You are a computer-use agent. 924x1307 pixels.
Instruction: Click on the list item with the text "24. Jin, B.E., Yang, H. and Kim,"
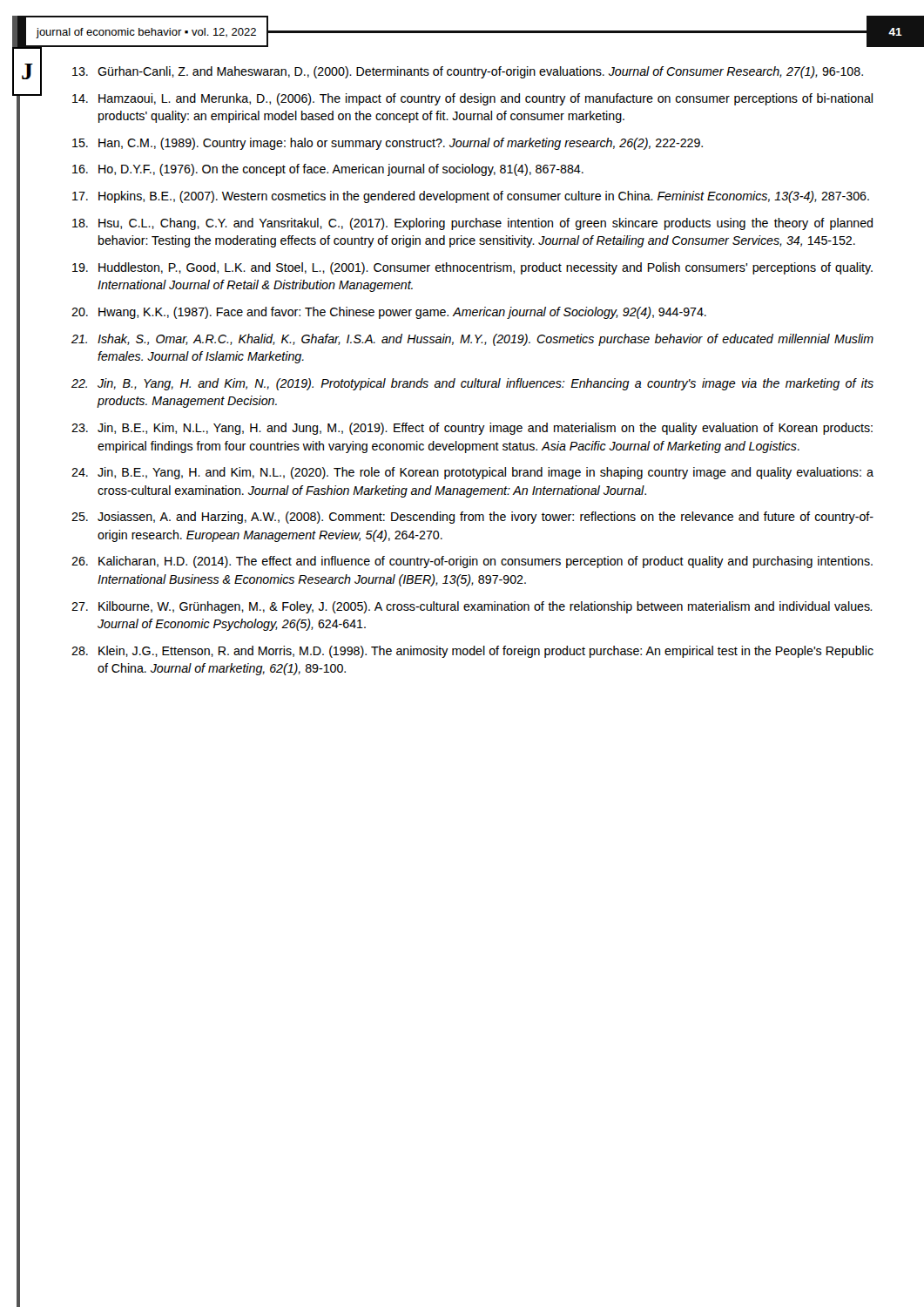click(x=472, y=482)
